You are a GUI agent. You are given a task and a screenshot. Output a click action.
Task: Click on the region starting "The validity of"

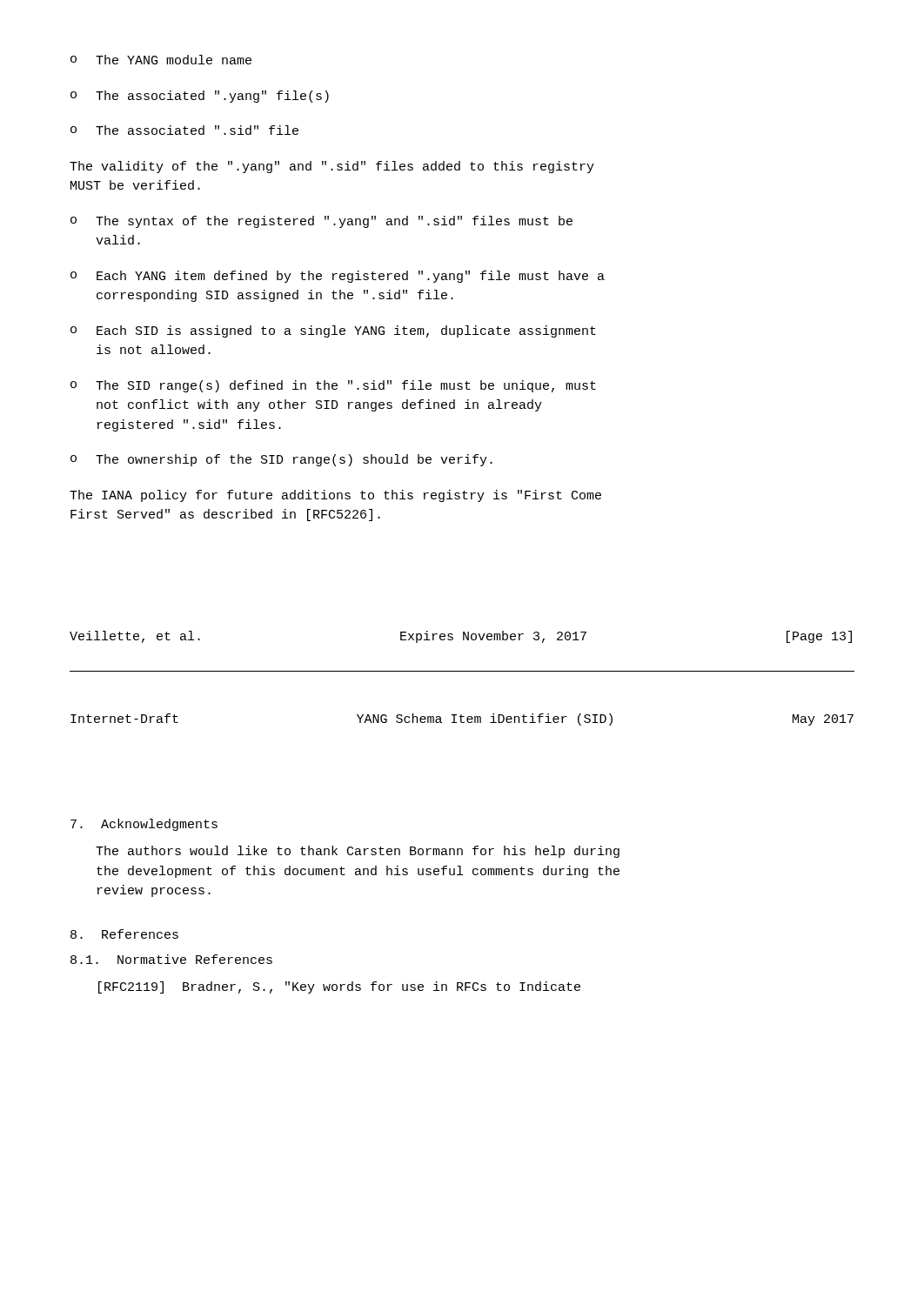[332, 177]
